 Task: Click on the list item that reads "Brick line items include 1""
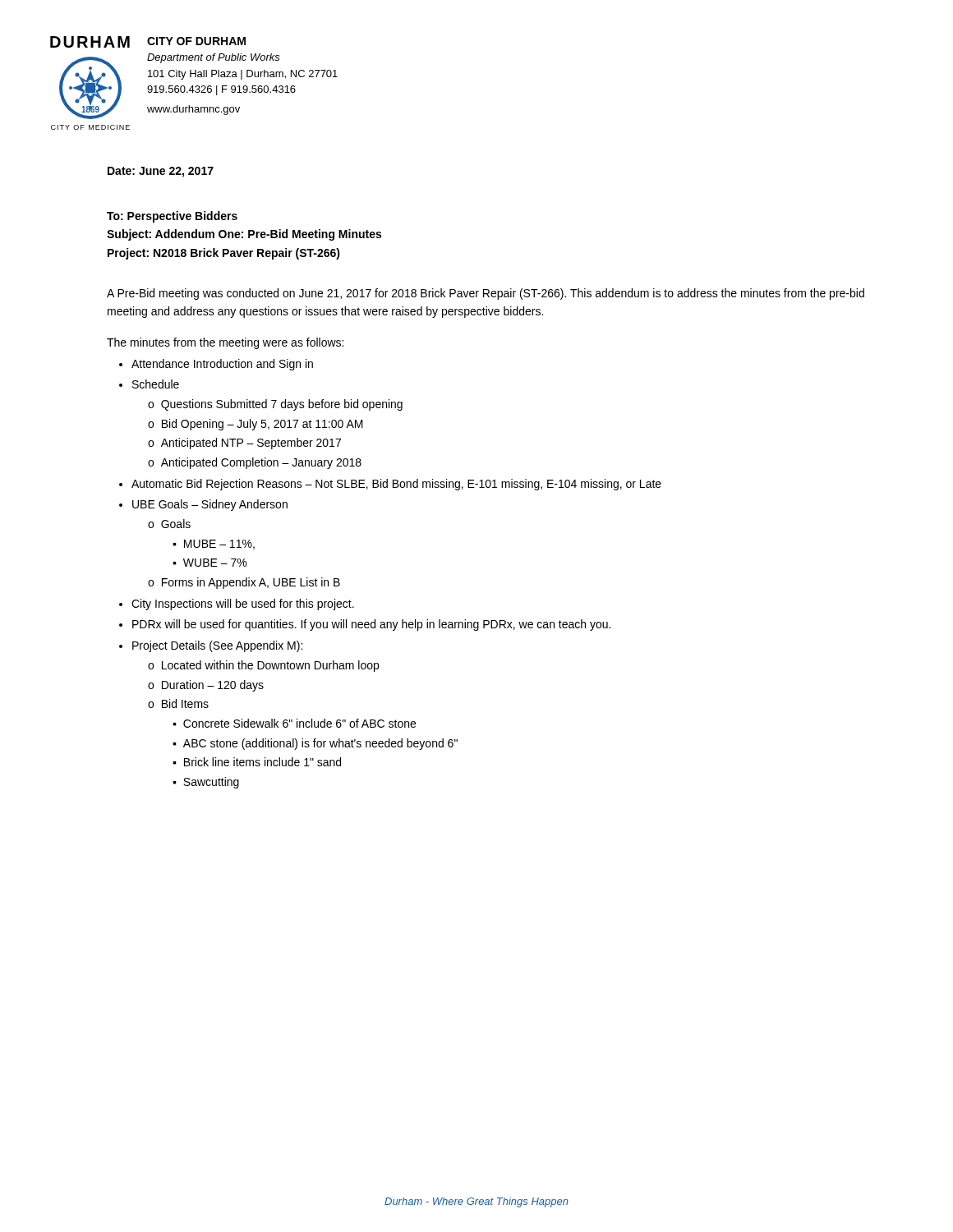(x=262, y=762)
